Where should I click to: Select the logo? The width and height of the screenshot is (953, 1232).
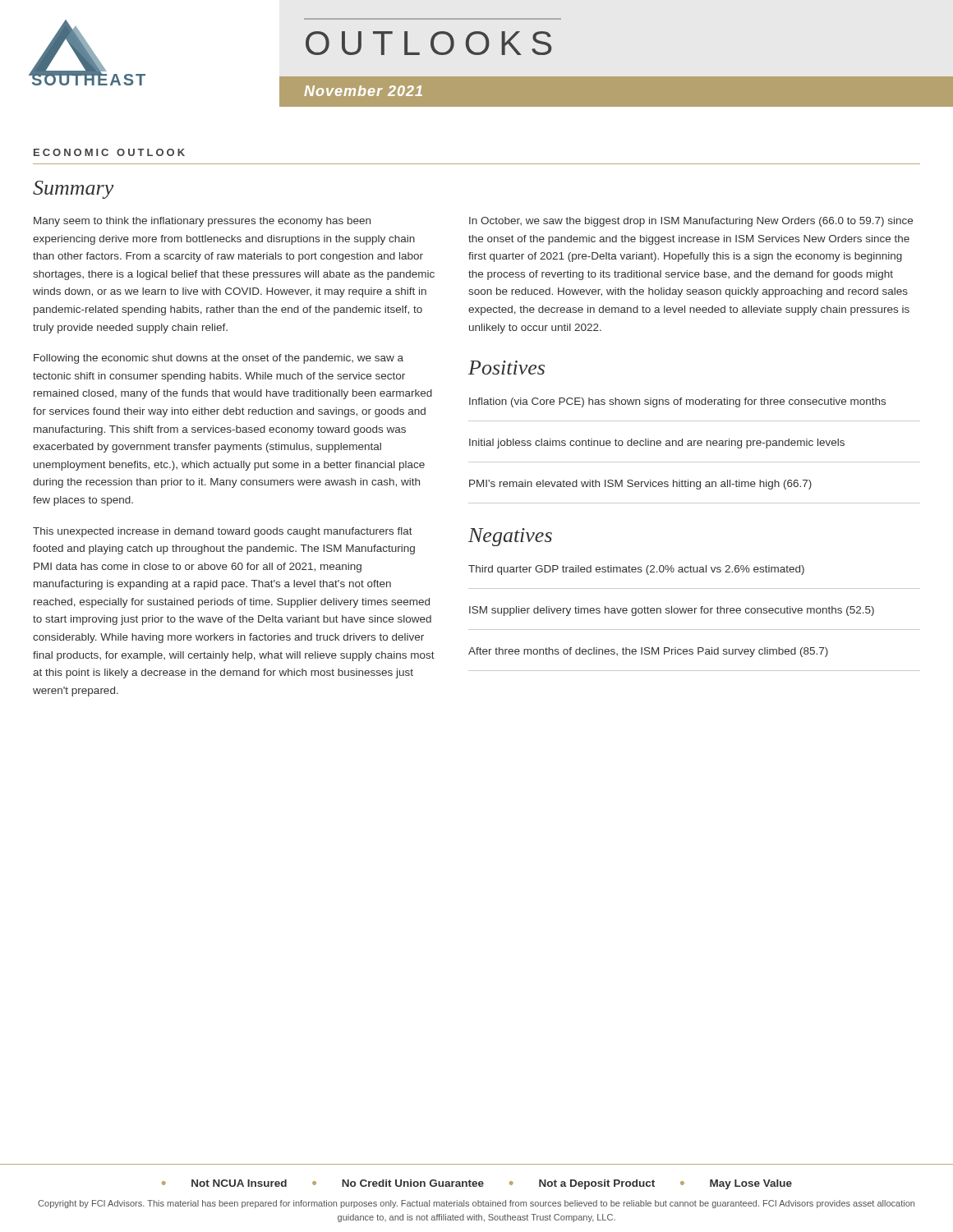point(131,53)
